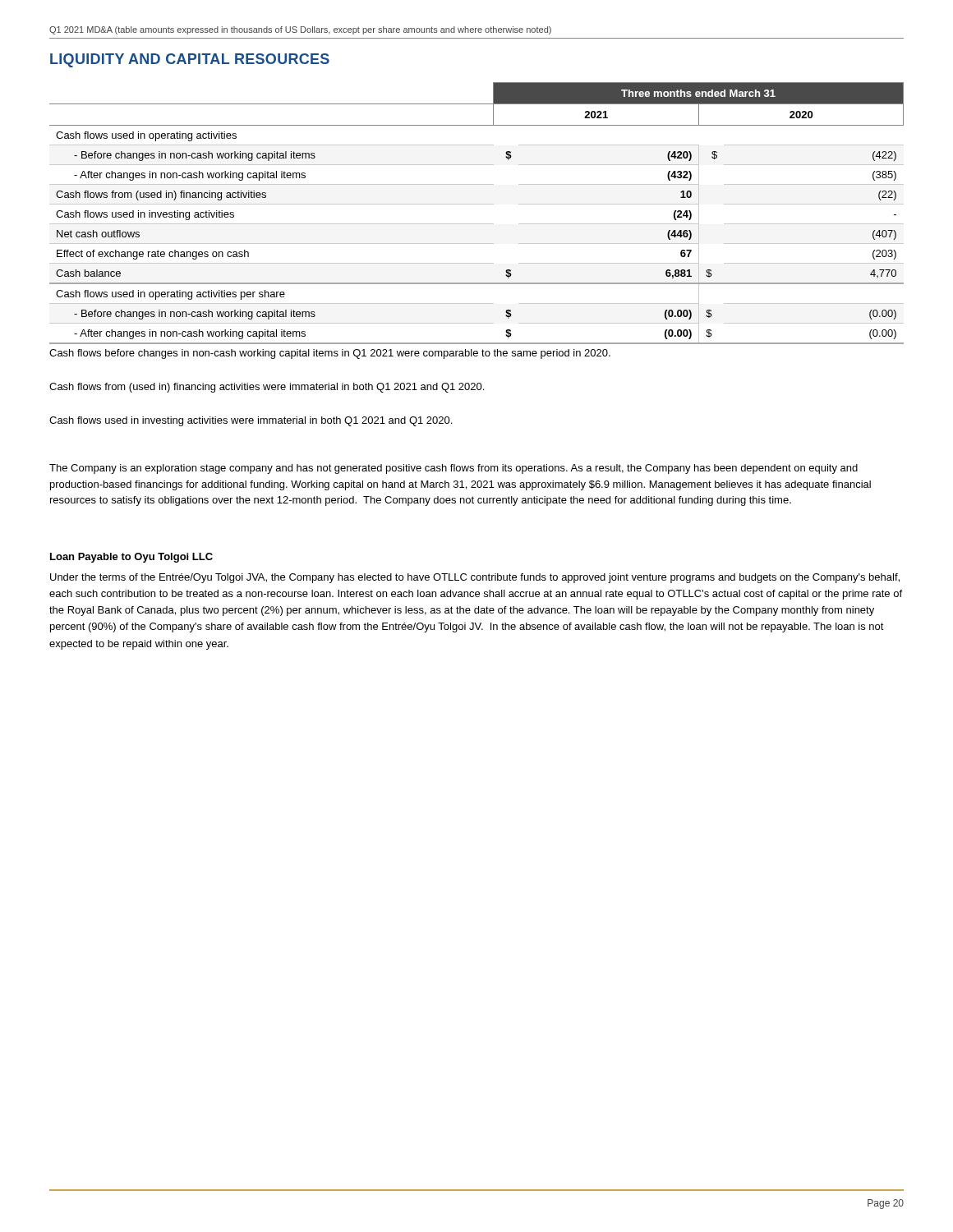The image size is (953, 1232).
Task: Select the text block starting "Under the terms of the Entrée/Oyu Tolgoi"
Action: click(476, 610)
